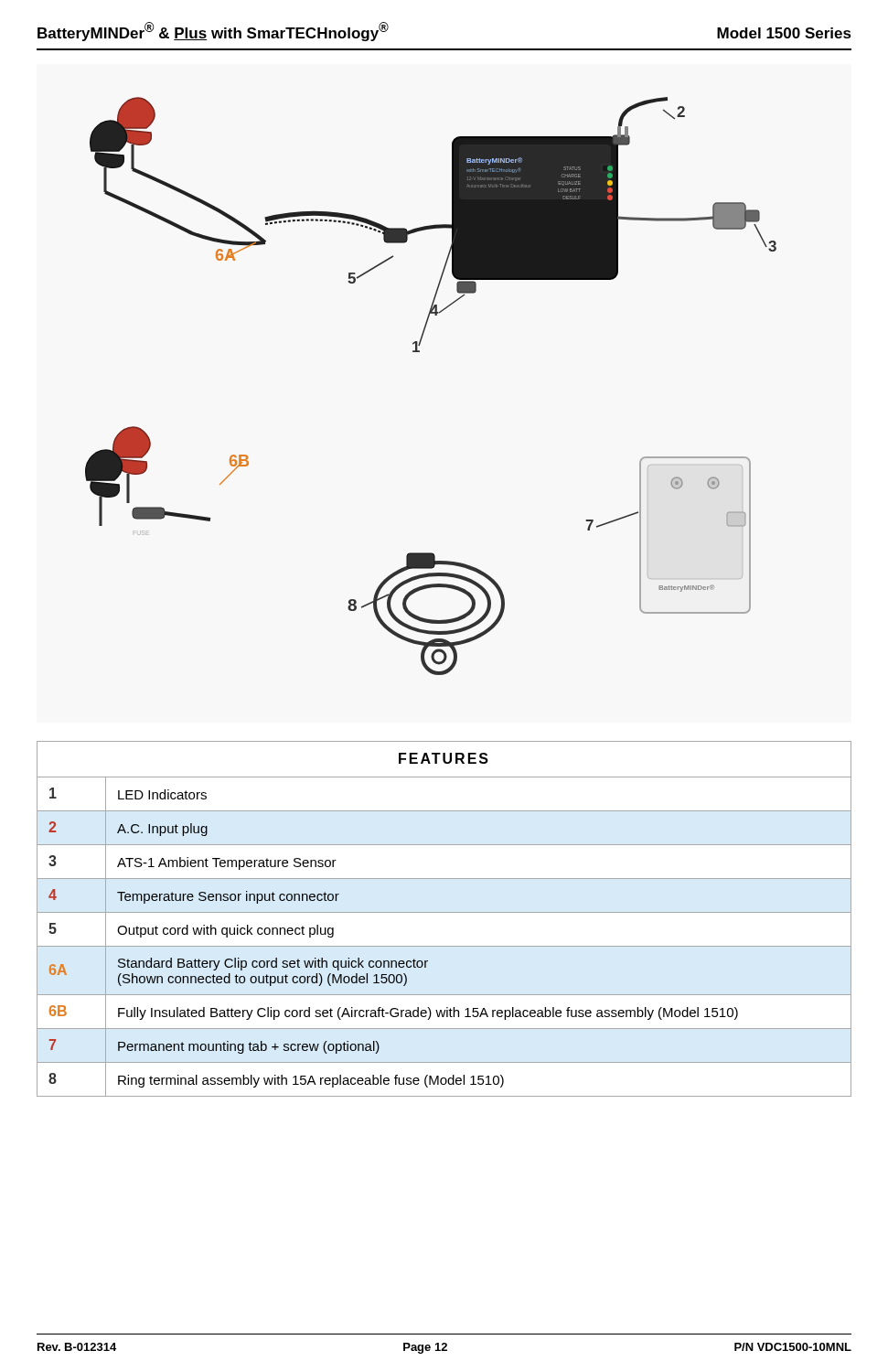Locate the photo
Image resolution: width=888 pixels, height=1372 pixels.
coord(444,393)
